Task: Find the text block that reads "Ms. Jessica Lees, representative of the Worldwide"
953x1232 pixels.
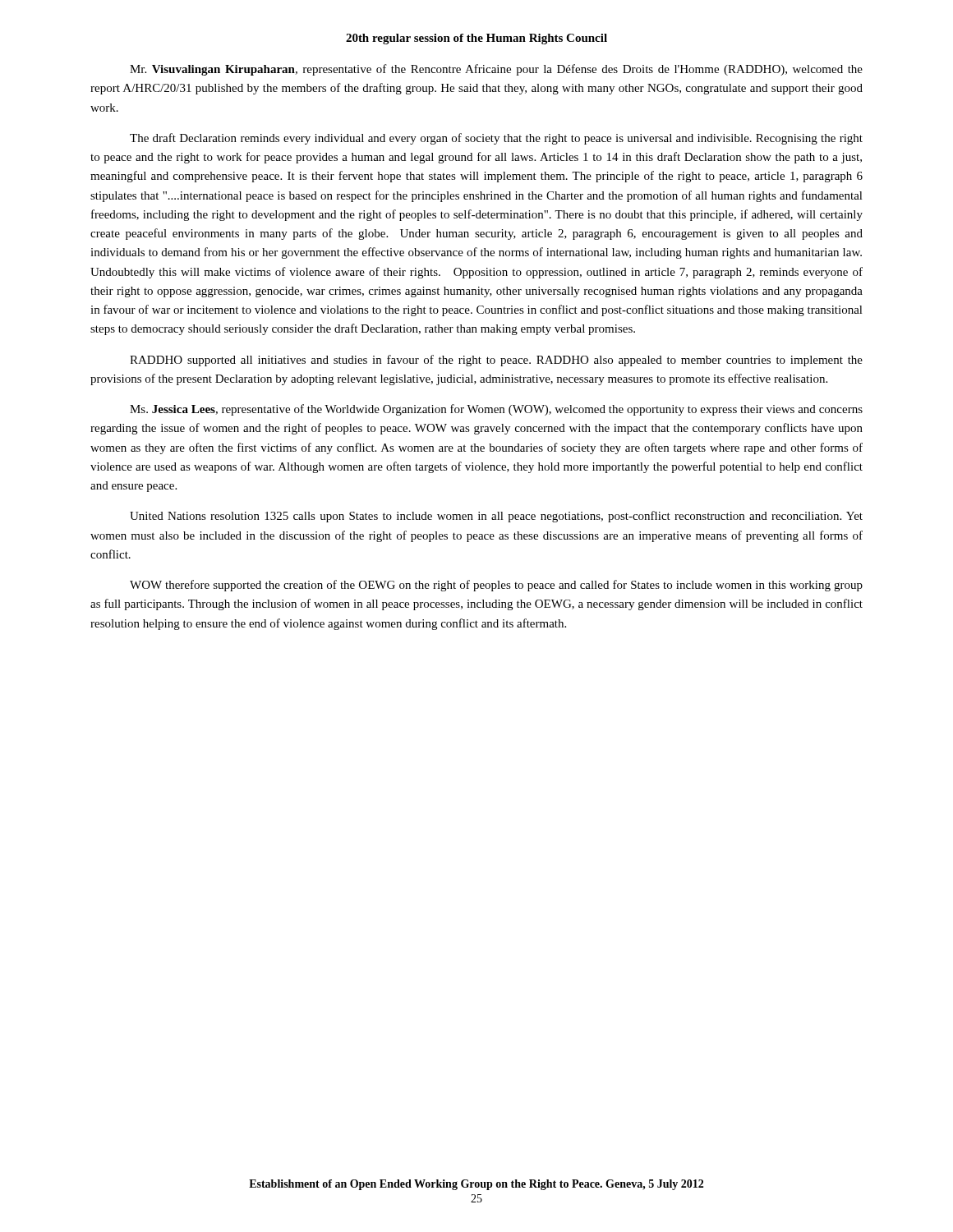Action: pyautogui.click(x=476, y=447)
